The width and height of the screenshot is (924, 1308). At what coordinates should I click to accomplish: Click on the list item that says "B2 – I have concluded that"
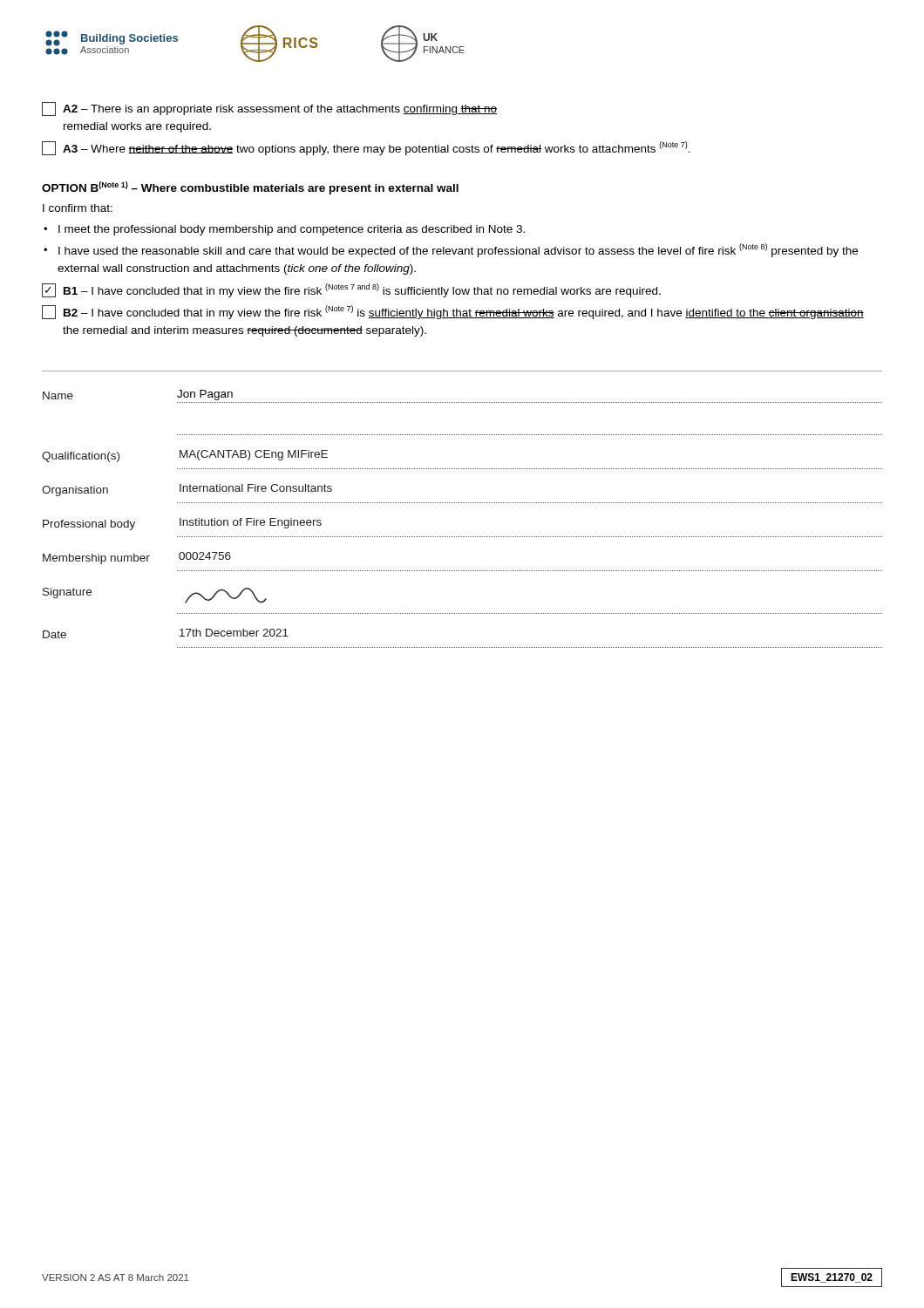pos(462,321)
